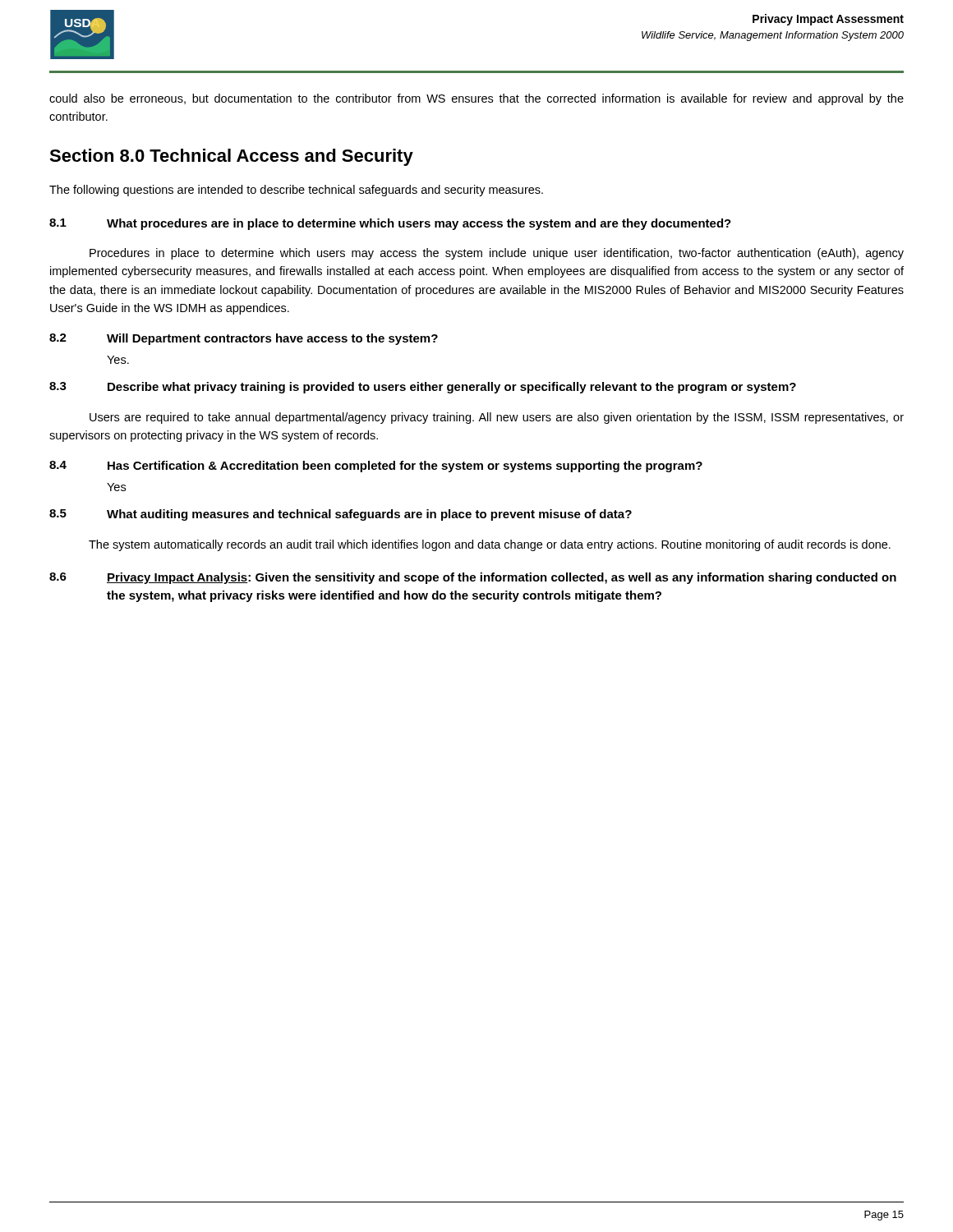
Task: Click the passage that begins "Users are required to take"
Action: [476, 426]
